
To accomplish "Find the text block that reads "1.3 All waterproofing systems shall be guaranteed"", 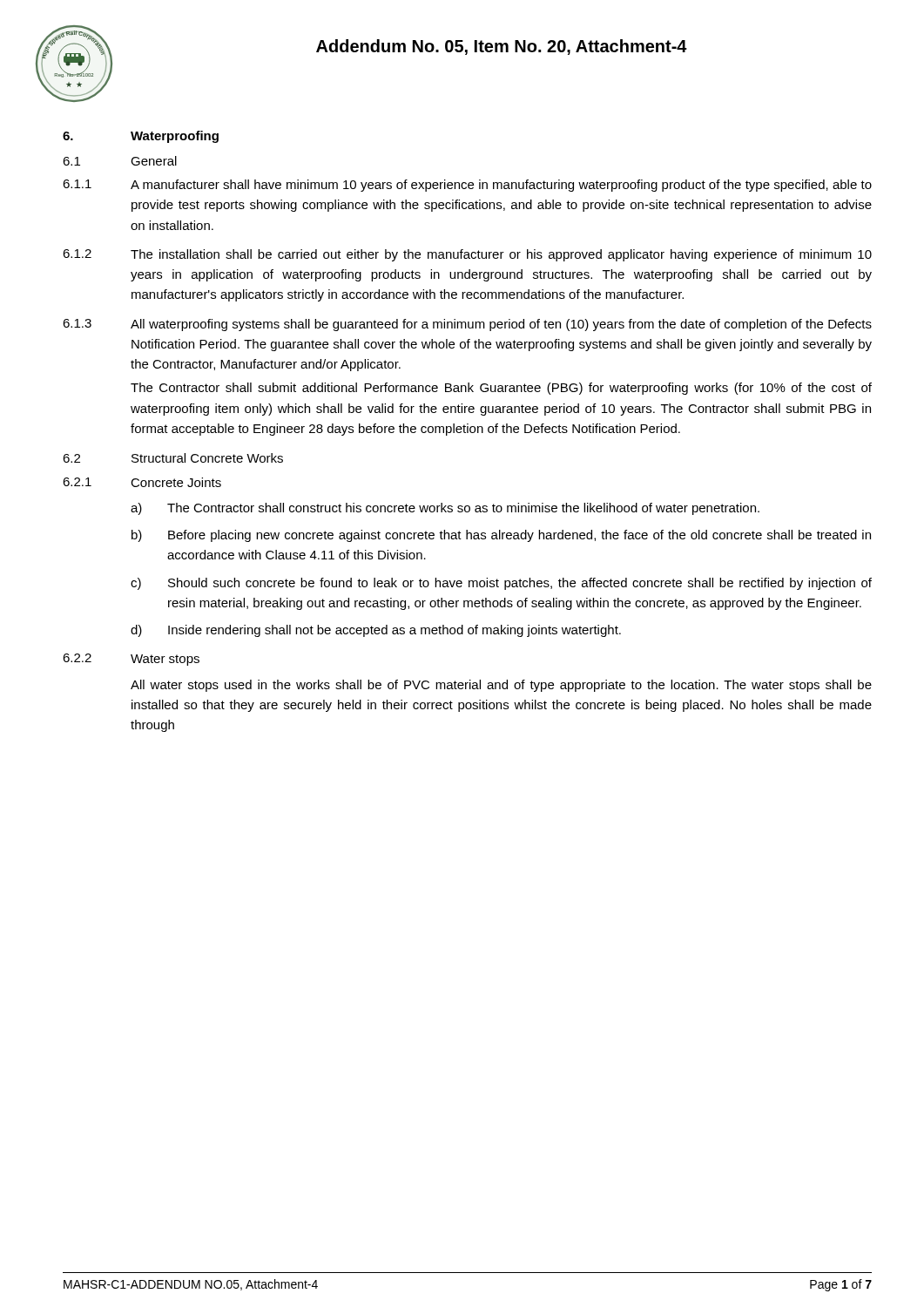I will pyautogui.click(x=467, y=344).
